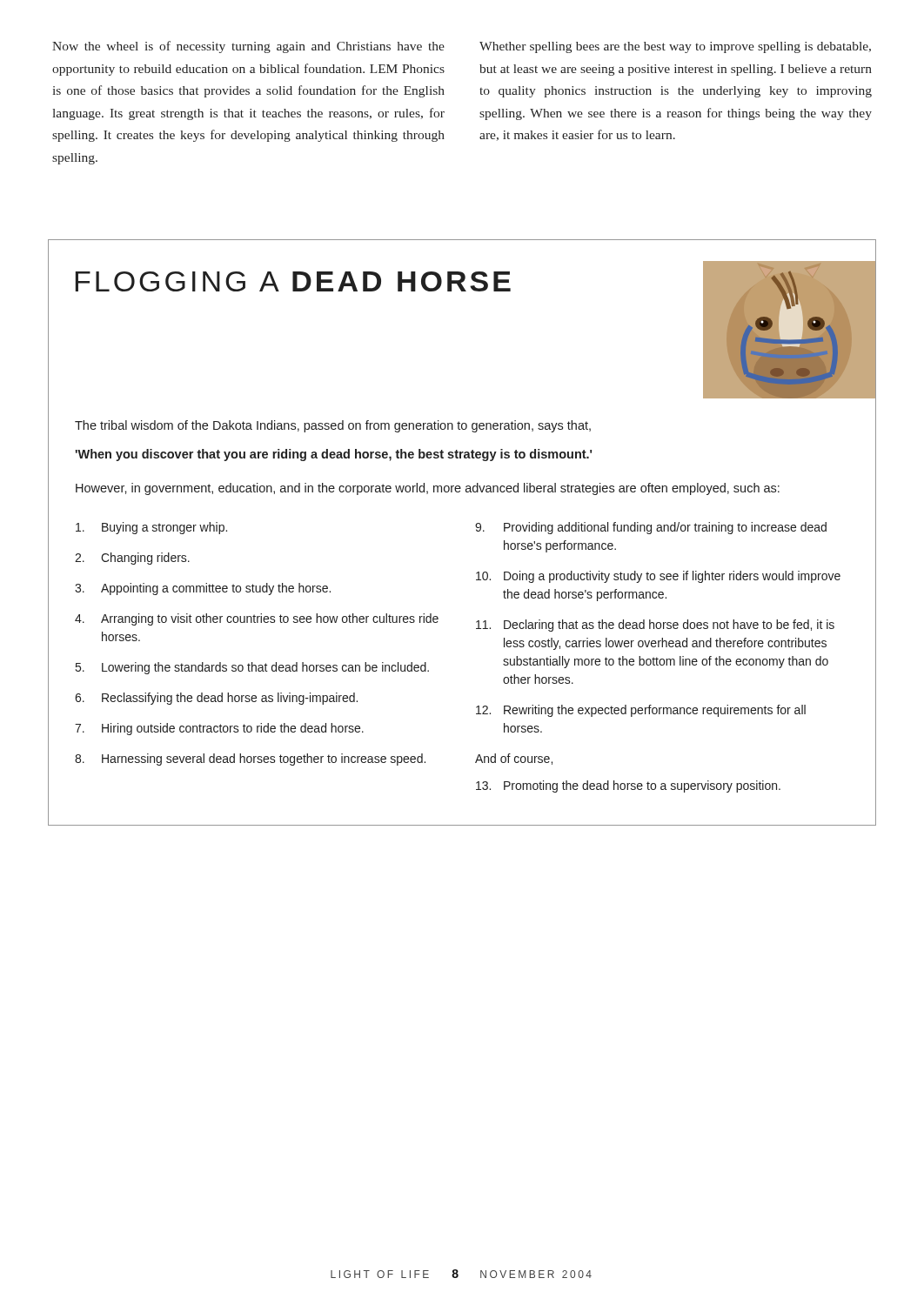Point to the text block starting "2.Changing riders."

coord(133,558)
